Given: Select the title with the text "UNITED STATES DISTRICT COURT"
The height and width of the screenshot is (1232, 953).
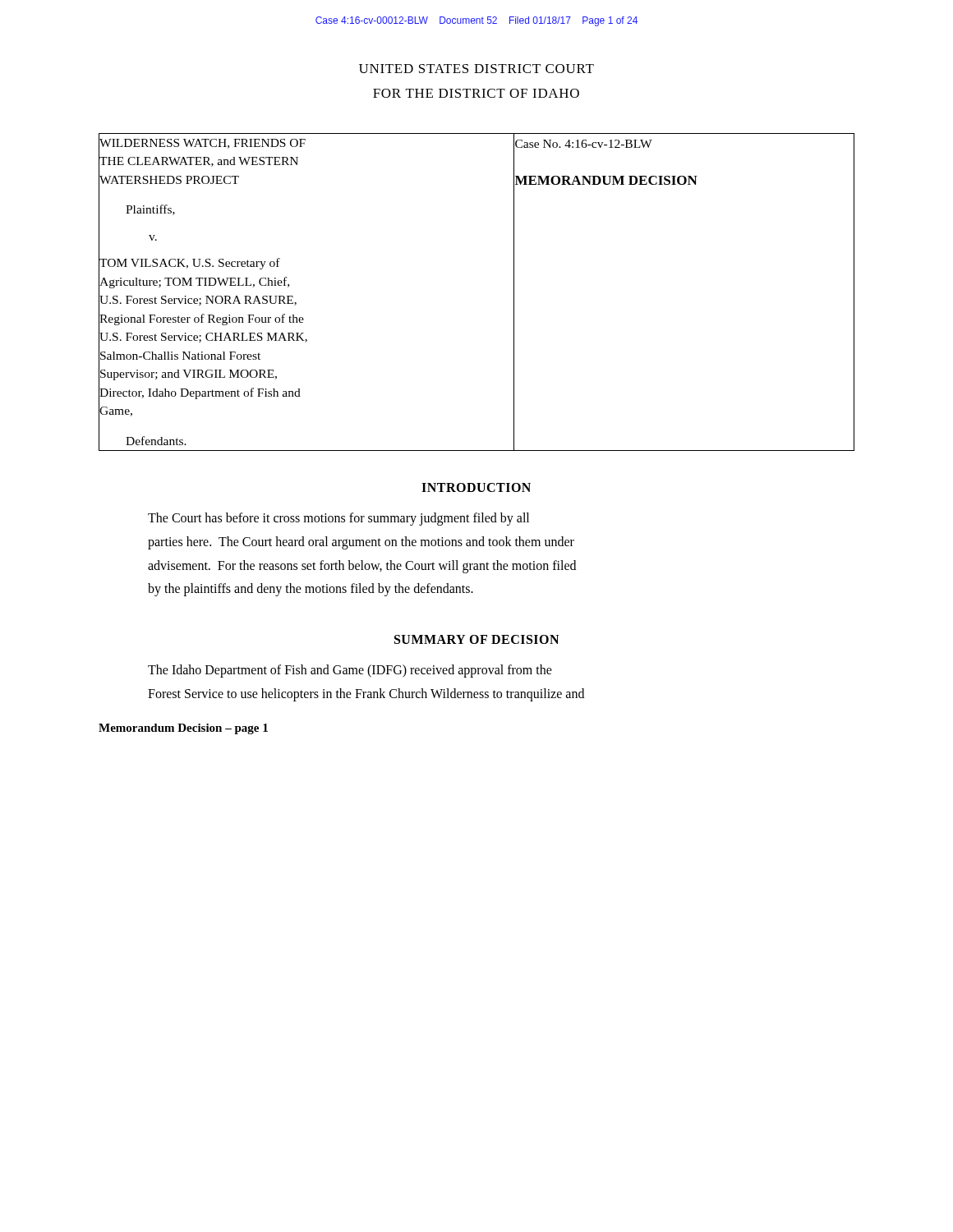Looking at the screenshot, I should click(x=476, y=69).
